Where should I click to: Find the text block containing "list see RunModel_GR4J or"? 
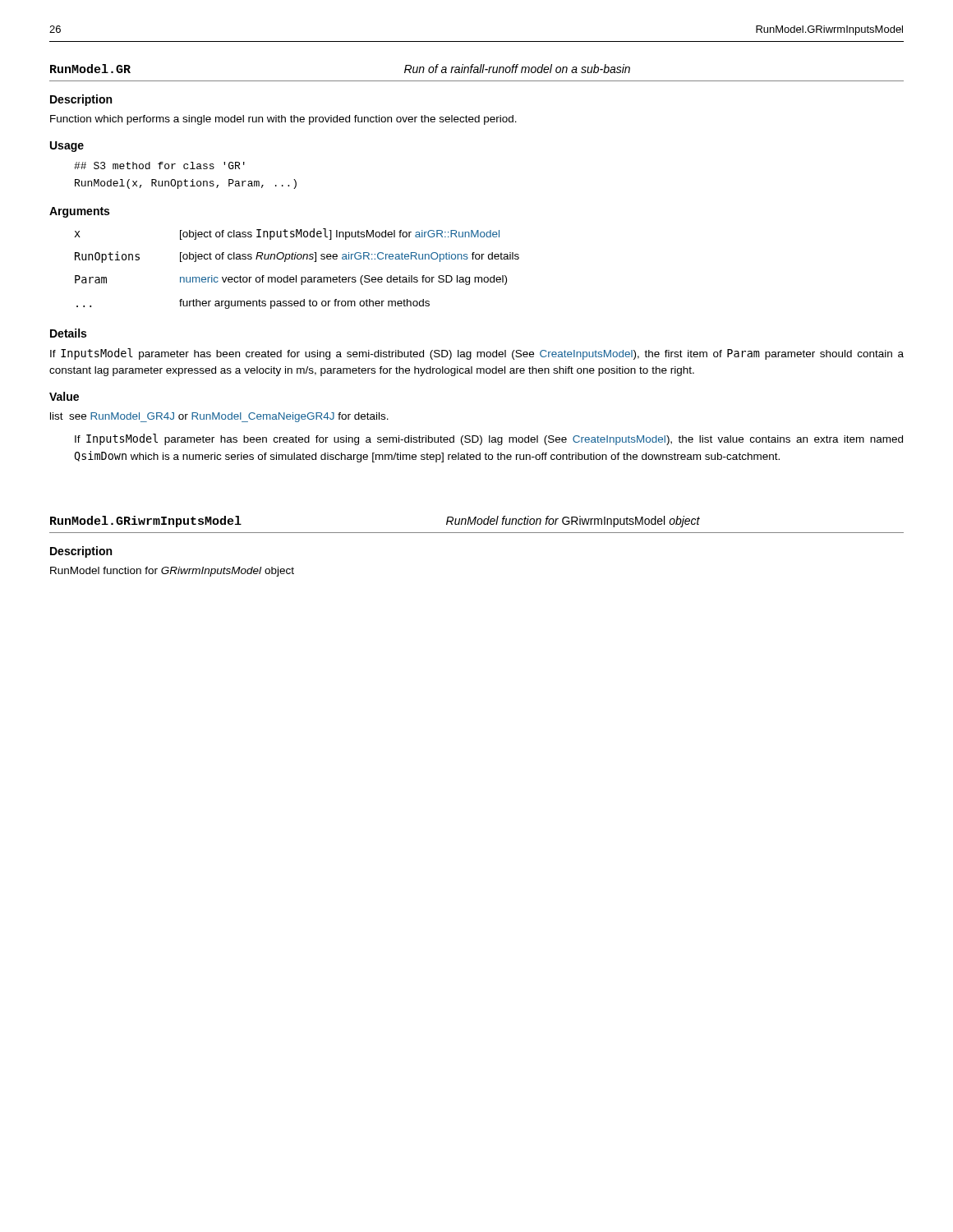coord(219,416)
